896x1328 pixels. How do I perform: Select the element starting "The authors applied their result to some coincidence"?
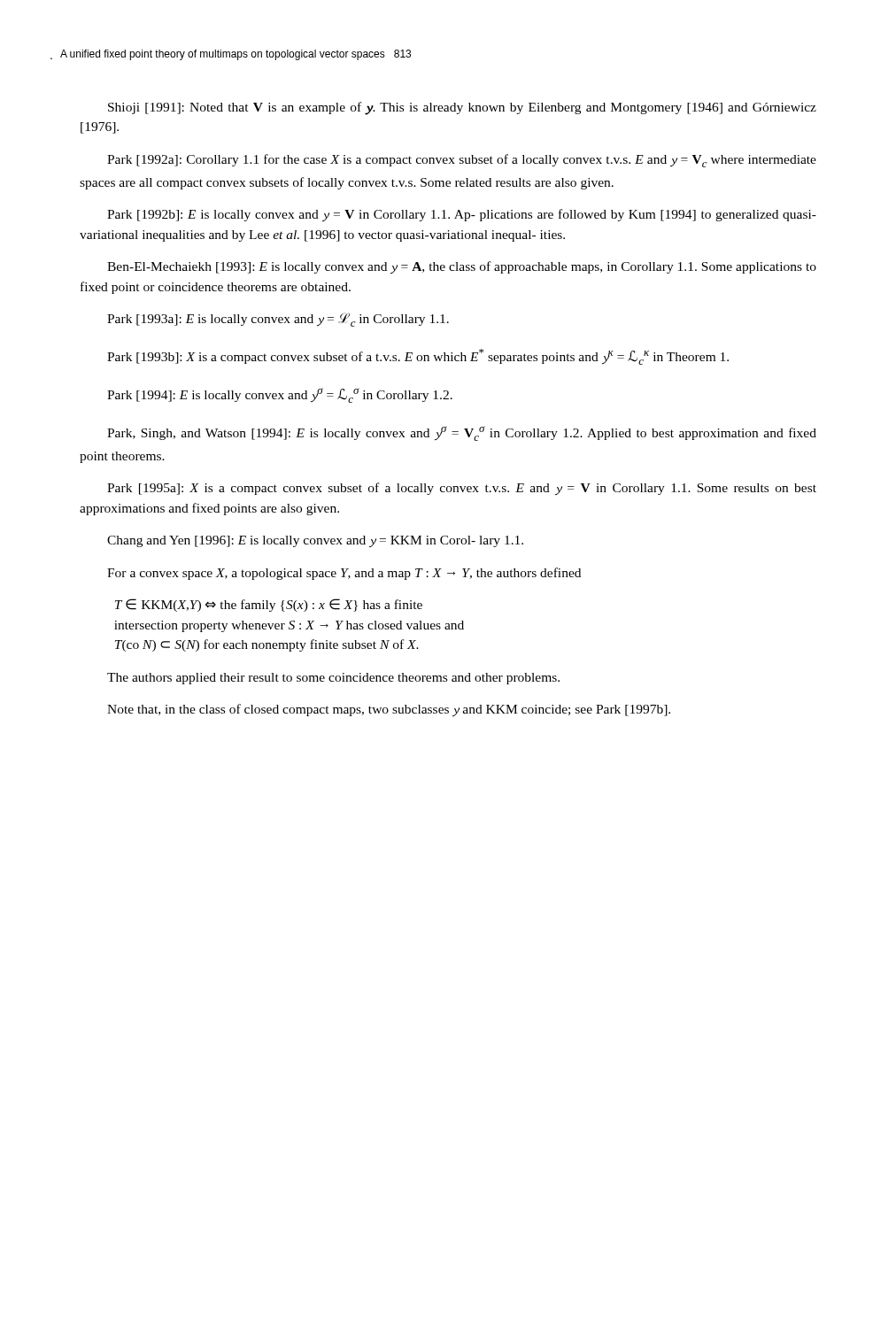click(x=334, y=677)
